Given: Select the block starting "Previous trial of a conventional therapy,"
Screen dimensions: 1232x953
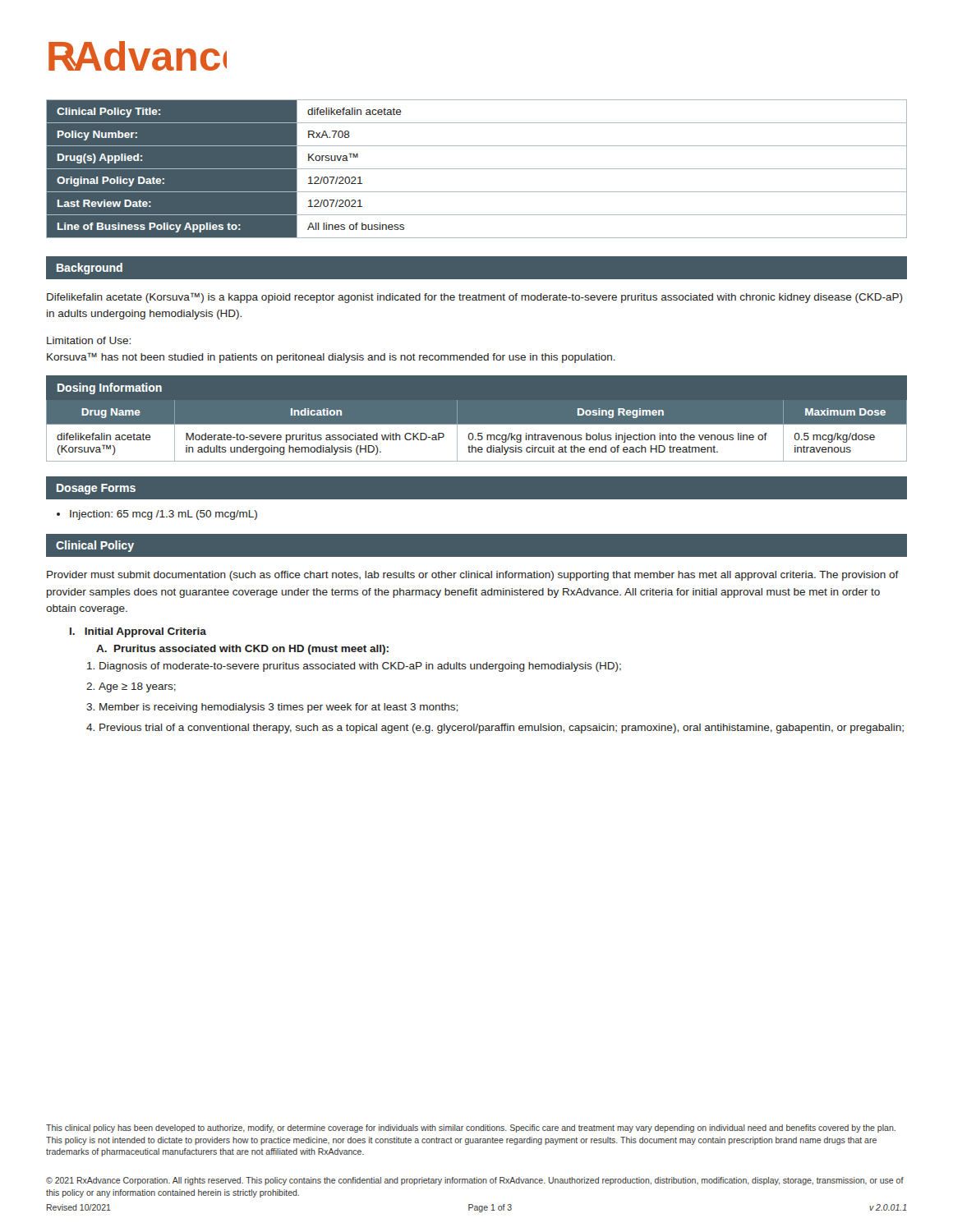Looking at the screenshot, I should 503,728.
